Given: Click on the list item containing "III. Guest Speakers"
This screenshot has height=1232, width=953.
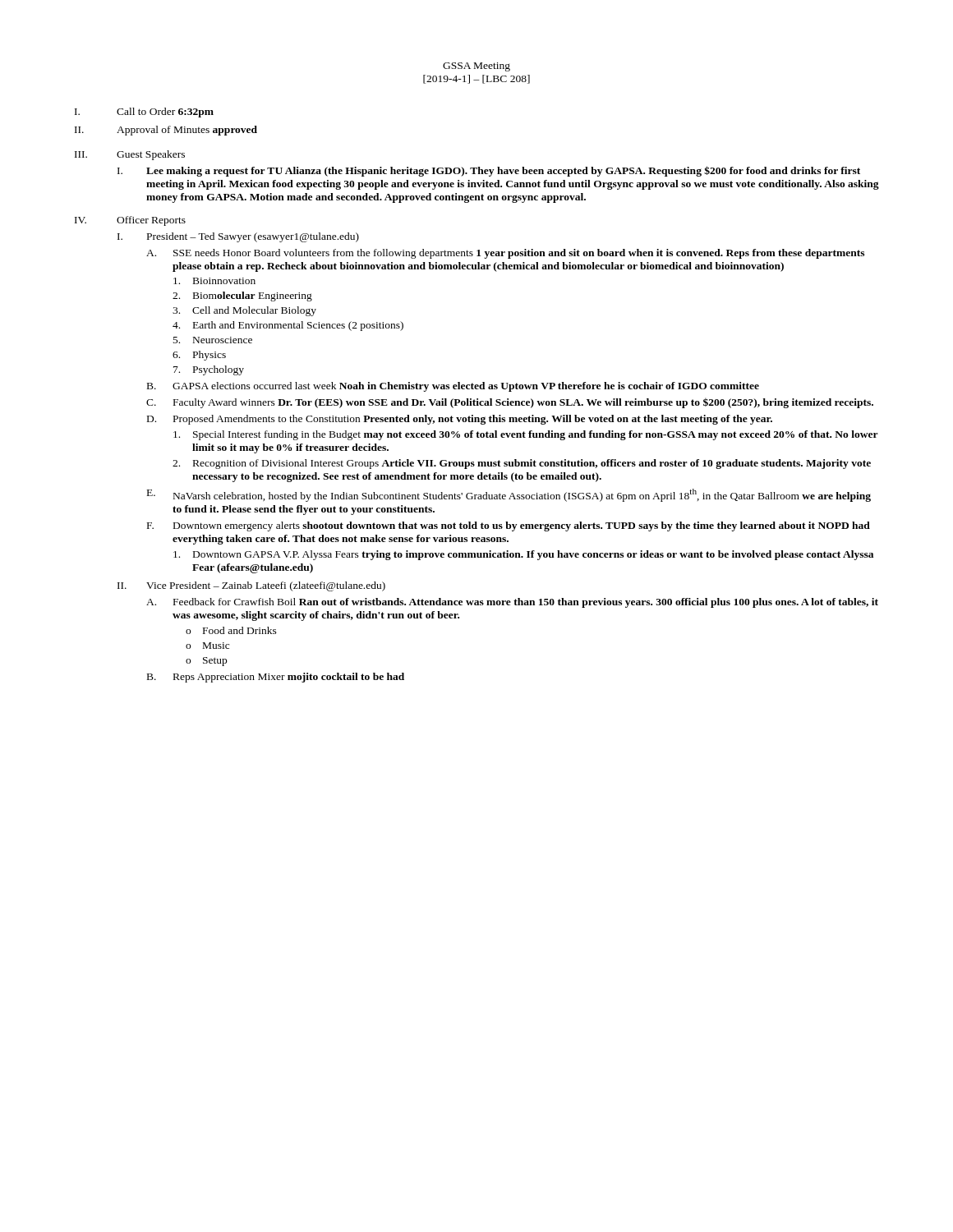Looking at the screenshot, I should [130, 154].
